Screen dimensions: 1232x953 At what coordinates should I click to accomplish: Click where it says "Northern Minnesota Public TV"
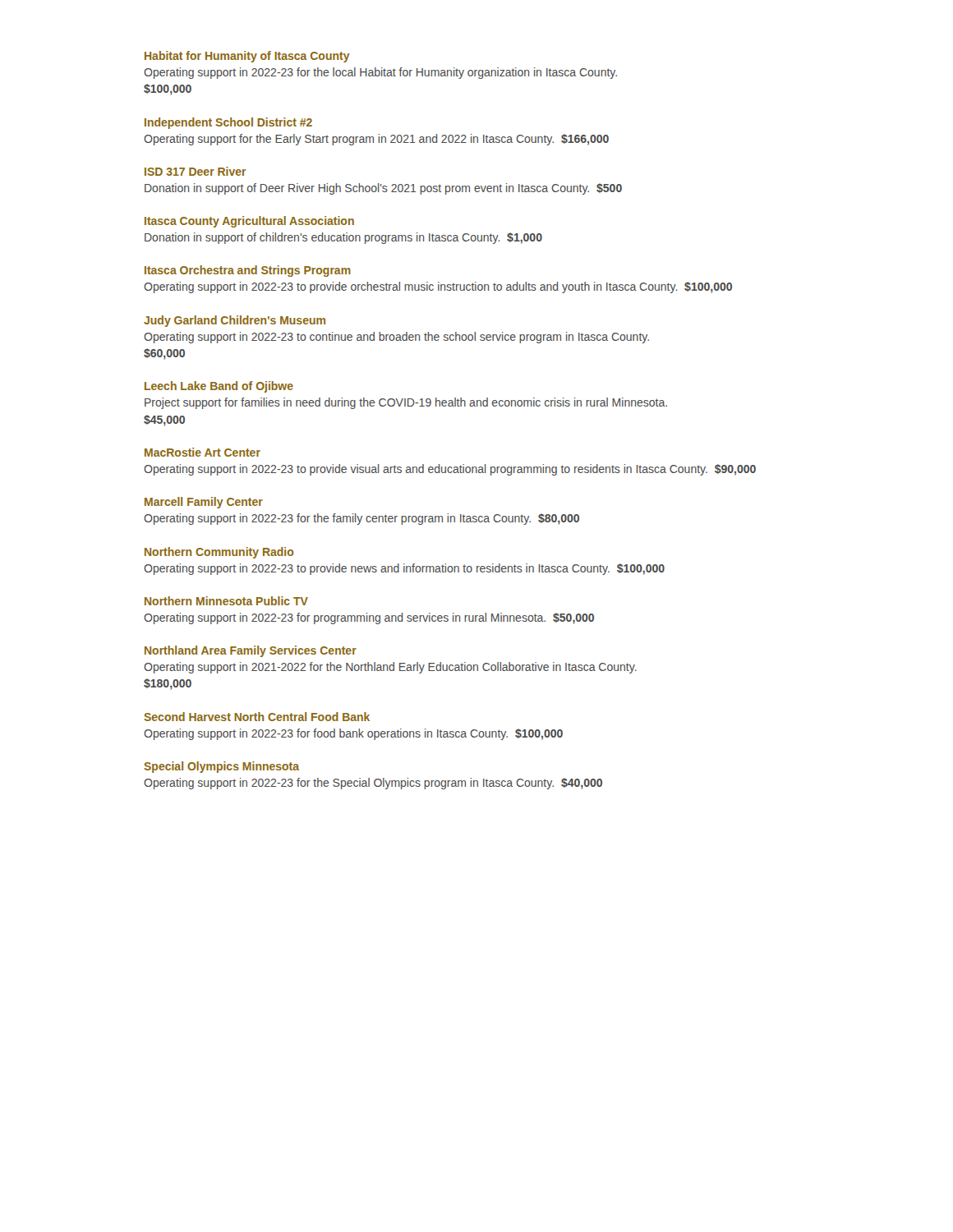[226, 601]
